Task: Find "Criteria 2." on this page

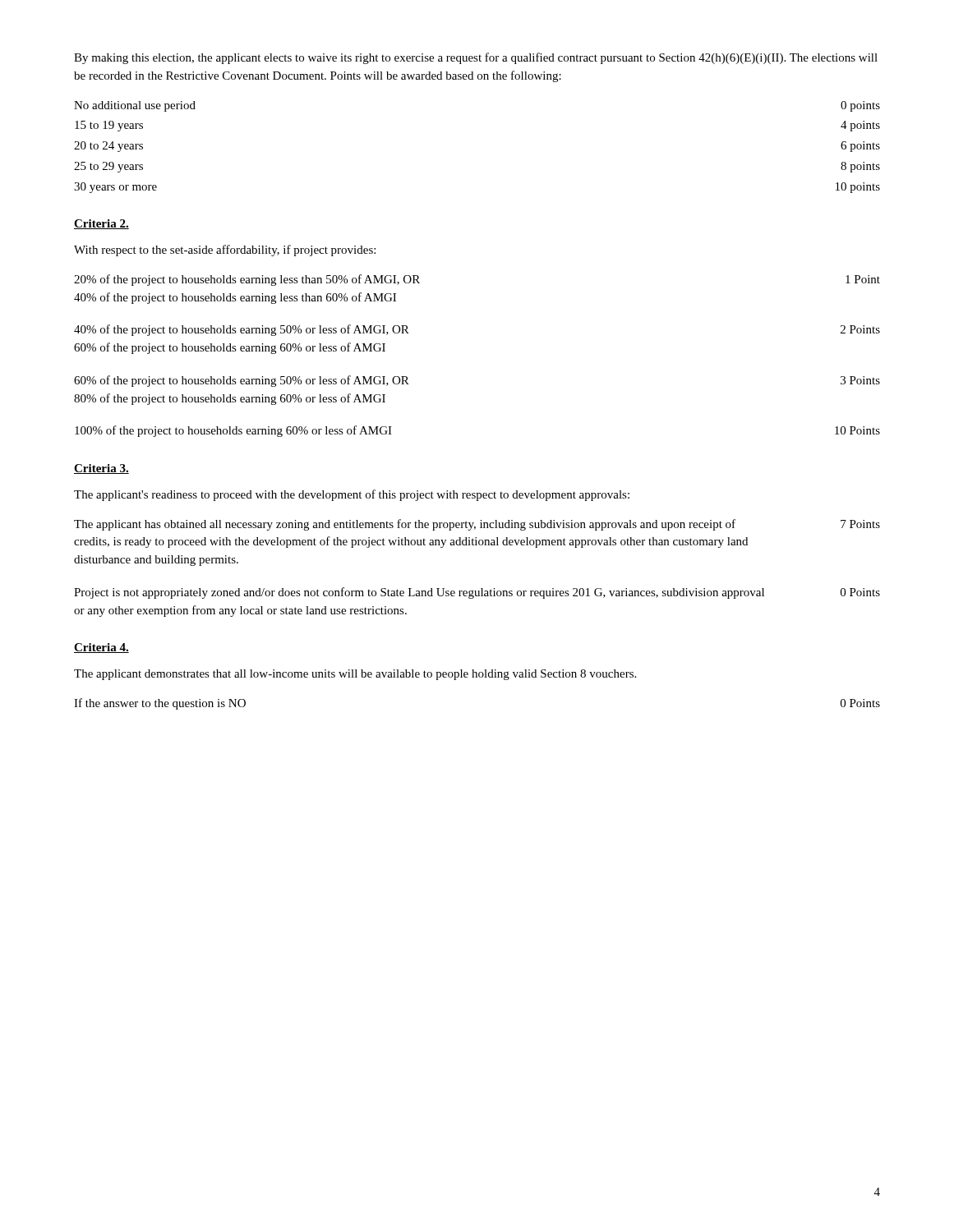Action: 101,224
